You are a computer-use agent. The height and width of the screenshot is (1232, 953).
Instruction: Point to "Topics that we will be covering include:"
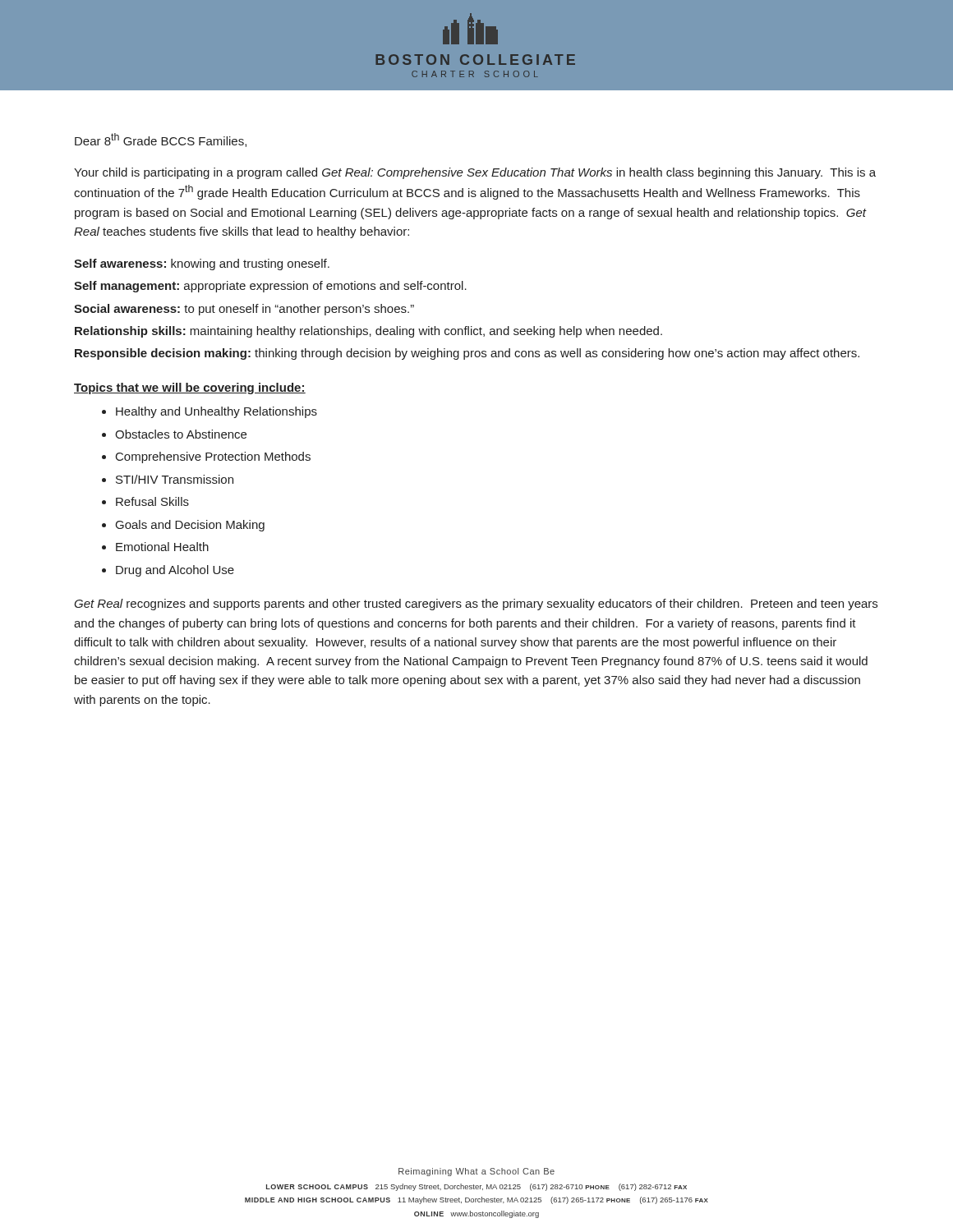190,387
